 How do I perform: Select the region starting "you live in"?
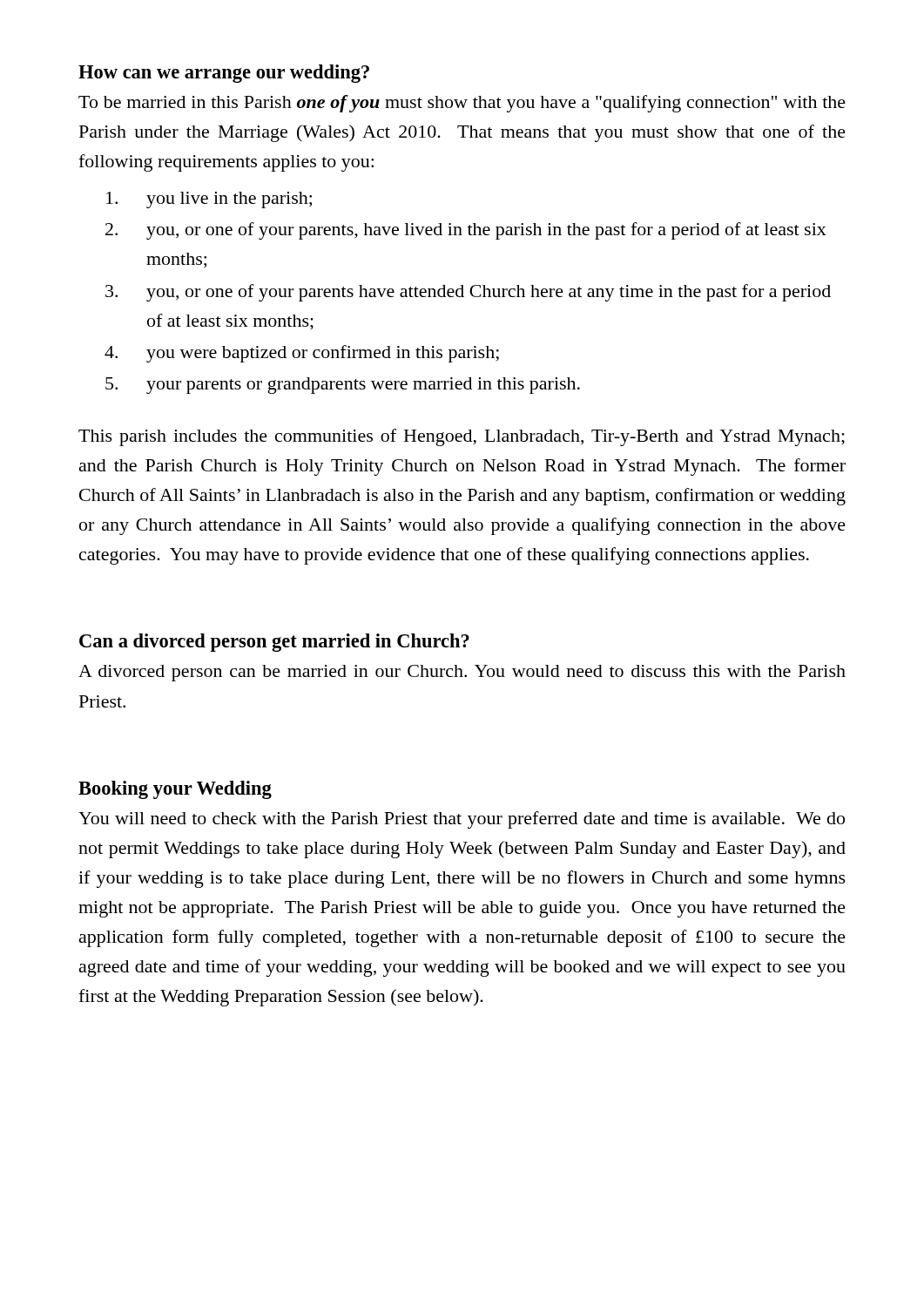point(209,200)
